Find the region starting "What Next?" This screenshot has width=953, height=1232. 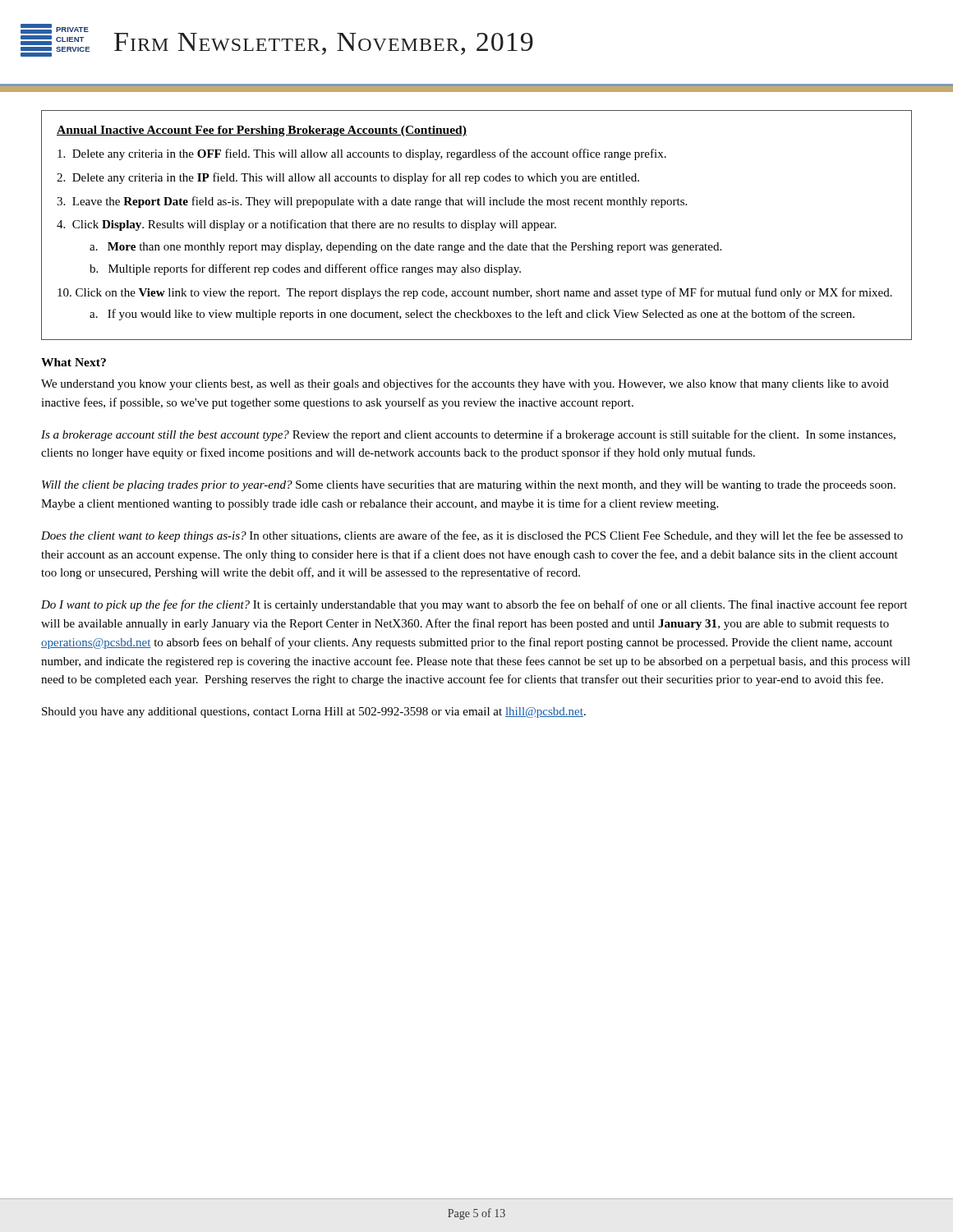click(x=74, y=362)
